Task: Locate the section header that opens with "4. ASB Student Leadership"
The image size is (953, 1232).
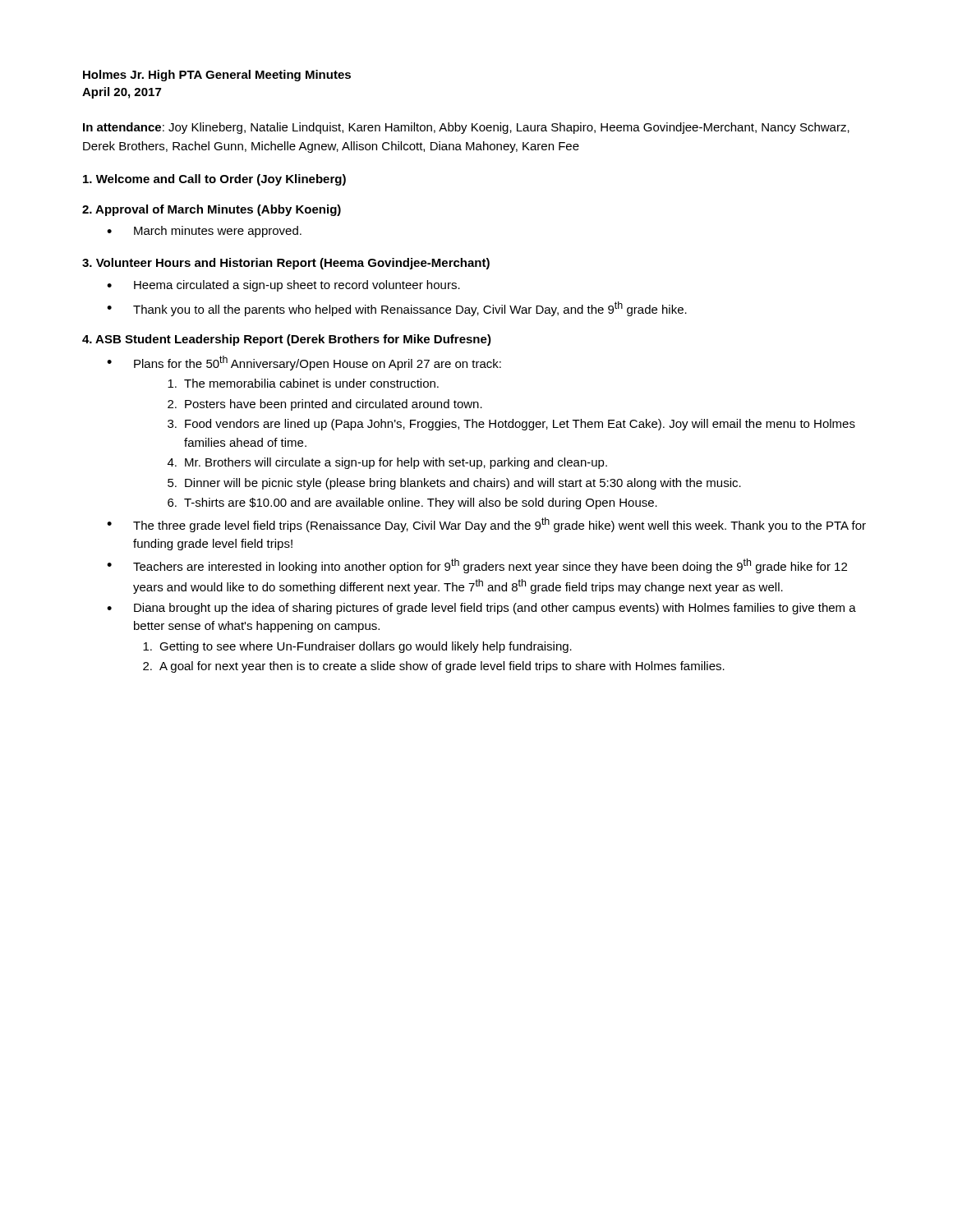Action: [x=287, y=339]
